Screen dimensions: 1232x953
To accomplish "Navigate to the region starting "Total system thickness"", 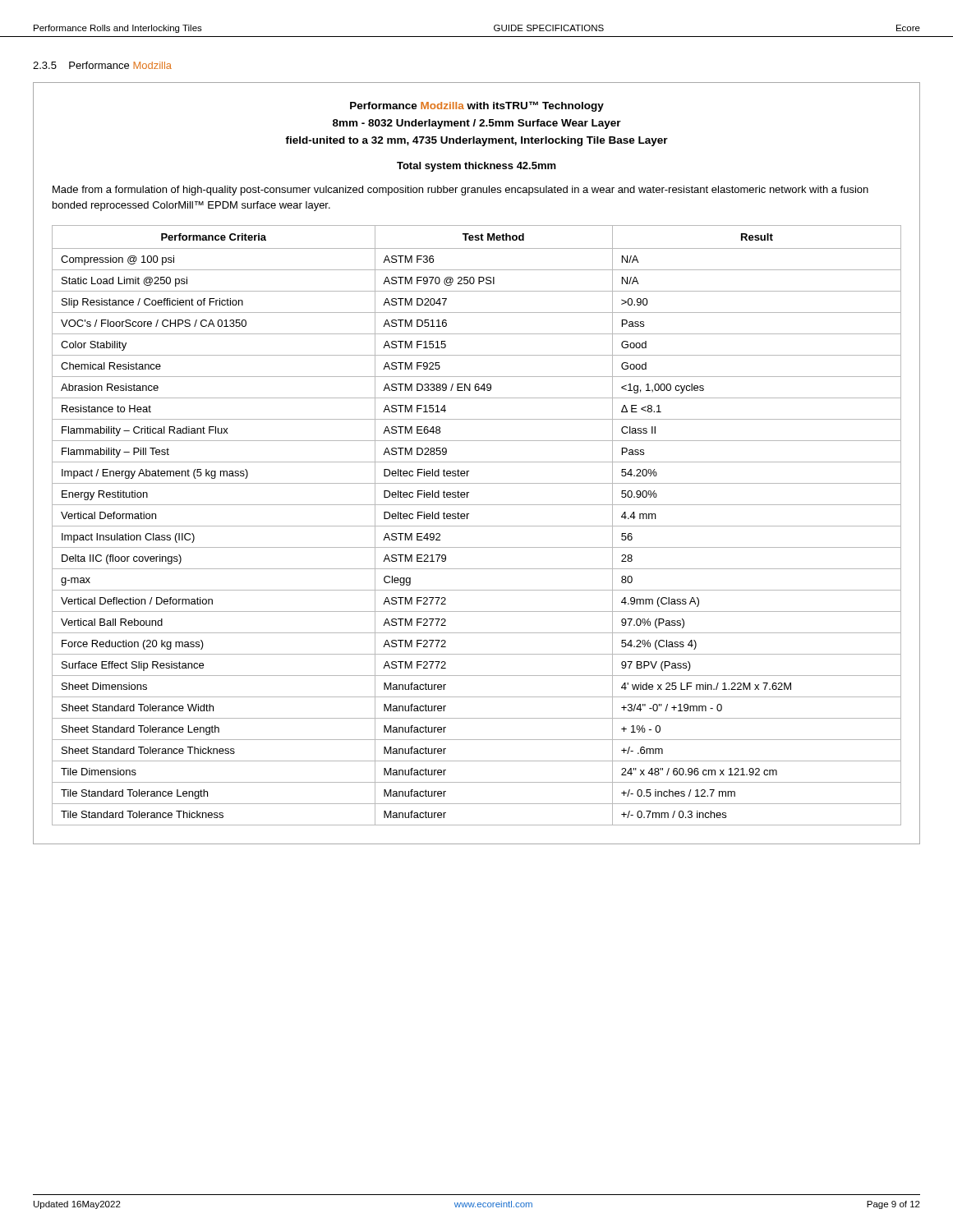I will click(476, 165).
